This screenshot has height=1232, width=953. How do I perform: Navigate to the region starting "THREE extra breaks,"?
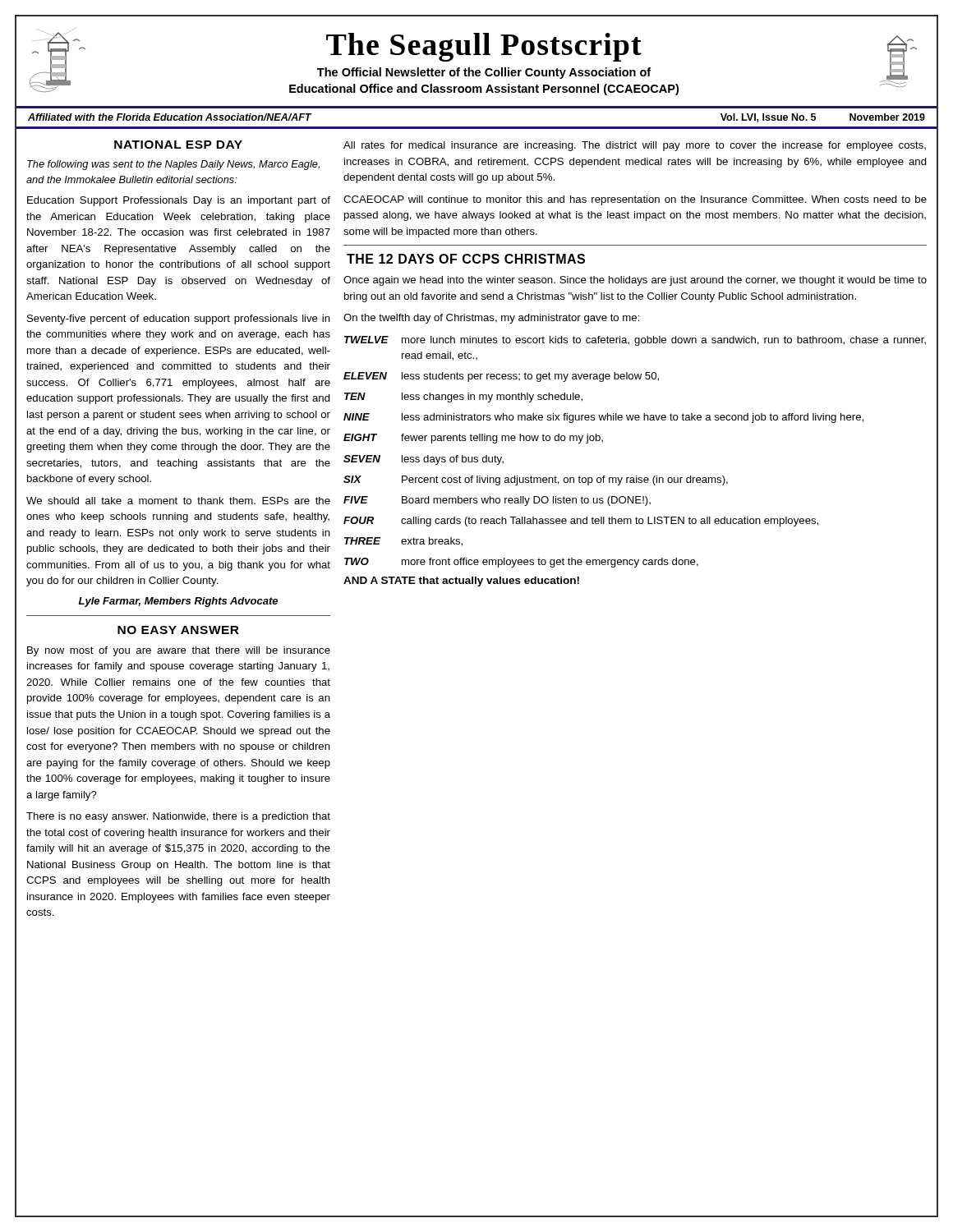click(x=403, y=542)
